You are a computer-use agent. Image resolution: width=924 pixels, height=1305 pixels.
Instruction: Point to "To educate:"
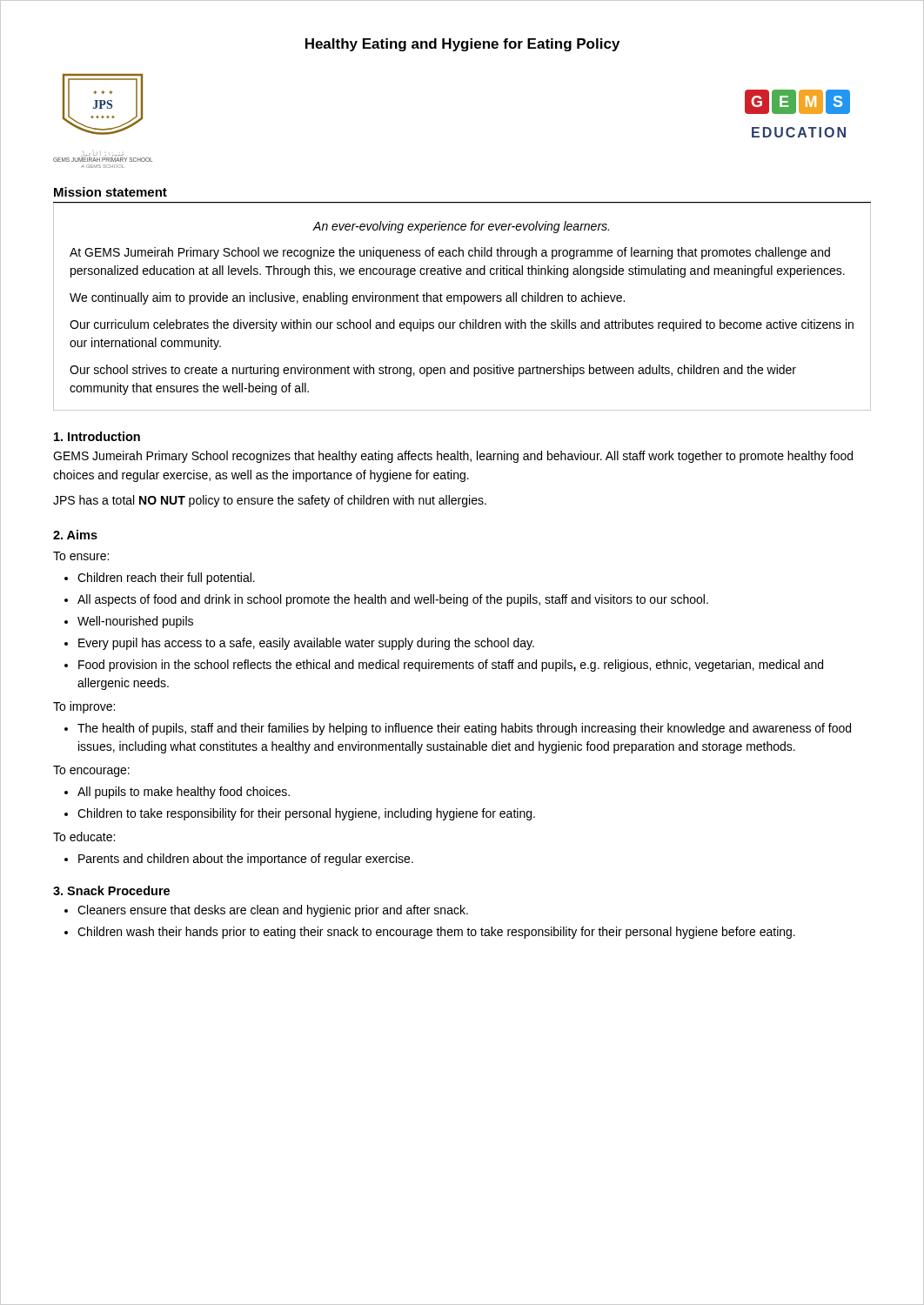tap(85, 837)
